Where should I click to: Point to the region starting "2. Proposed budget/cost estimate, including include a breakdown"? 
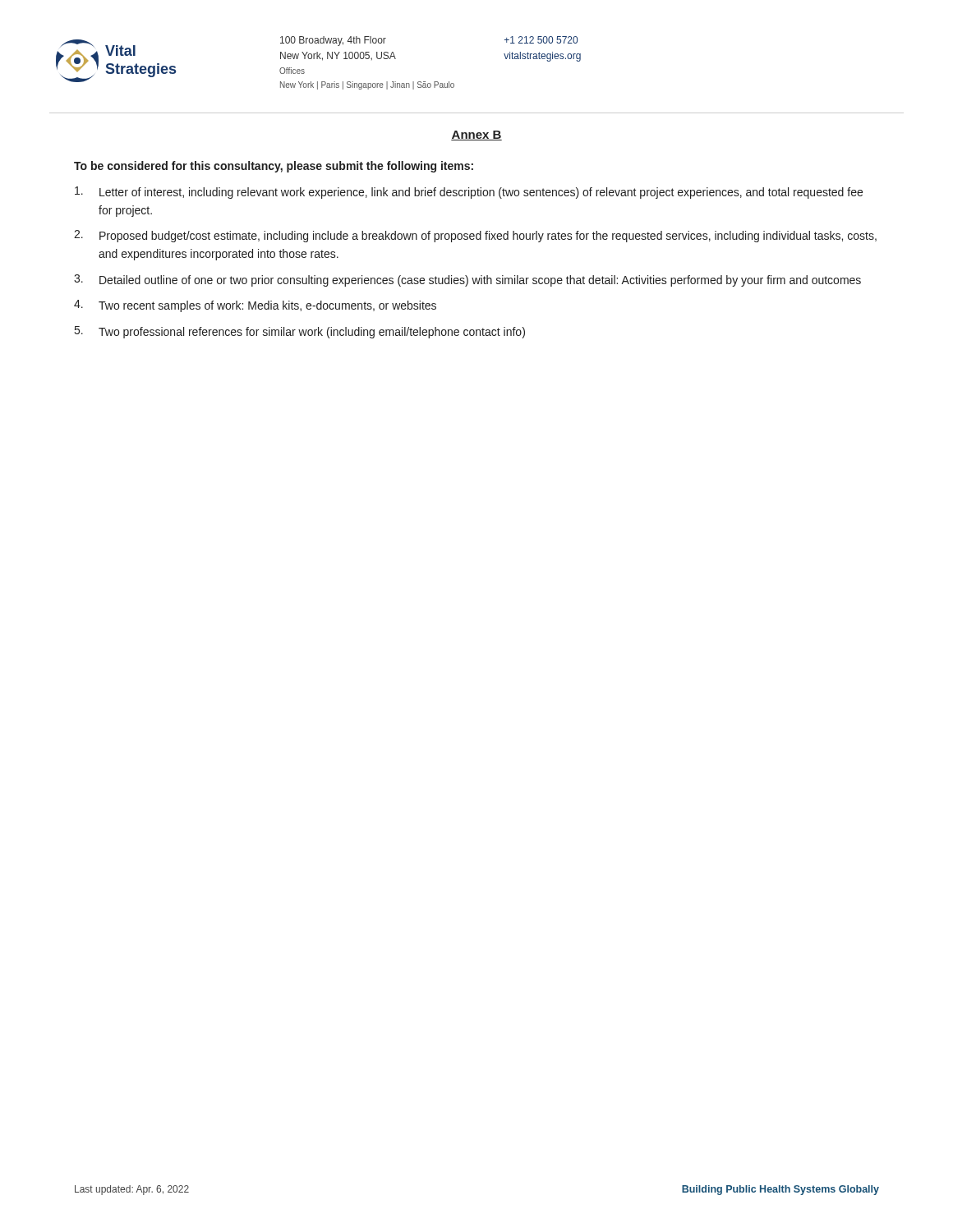point(476,246)
